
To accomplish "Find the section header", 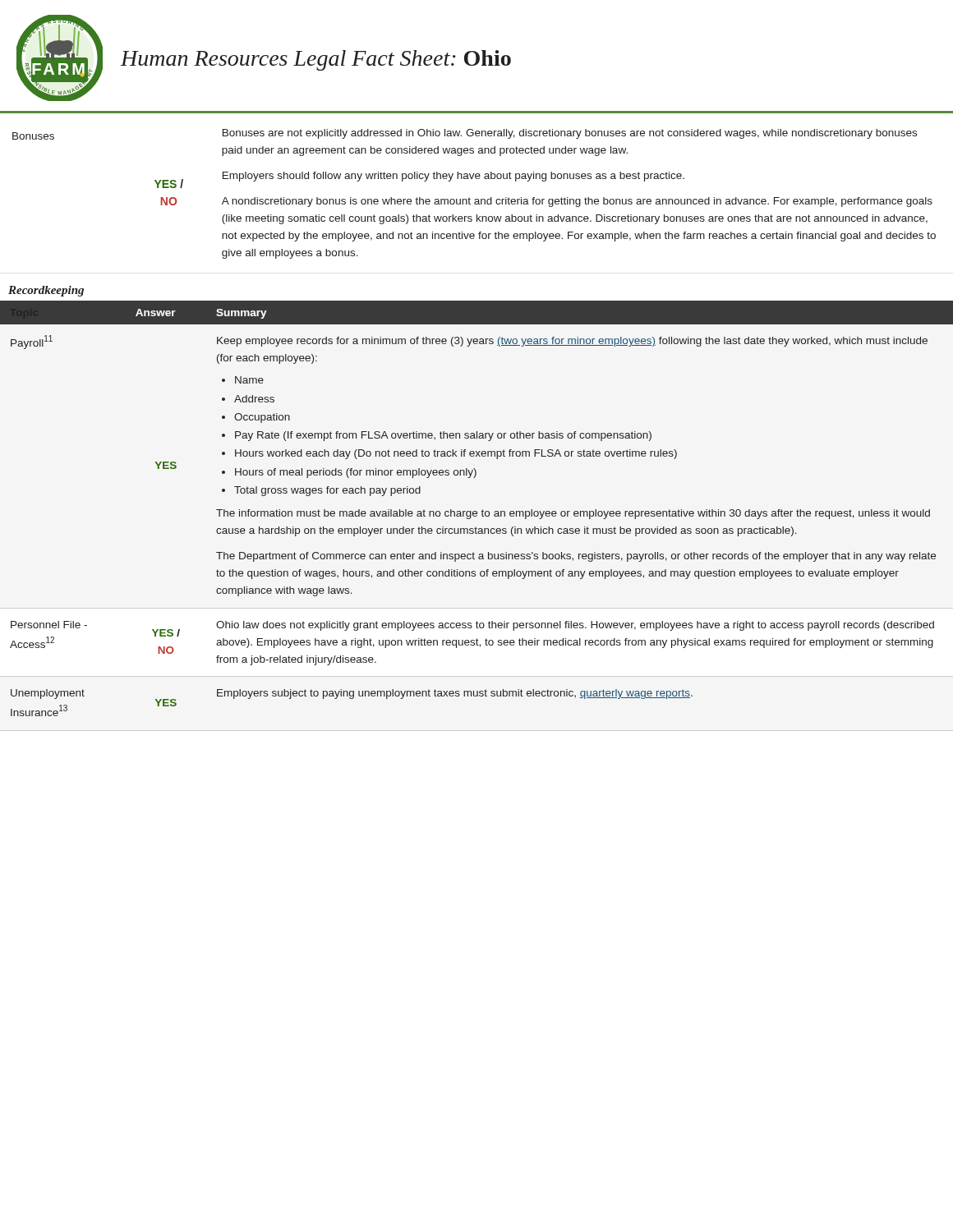I will [46, 290].
